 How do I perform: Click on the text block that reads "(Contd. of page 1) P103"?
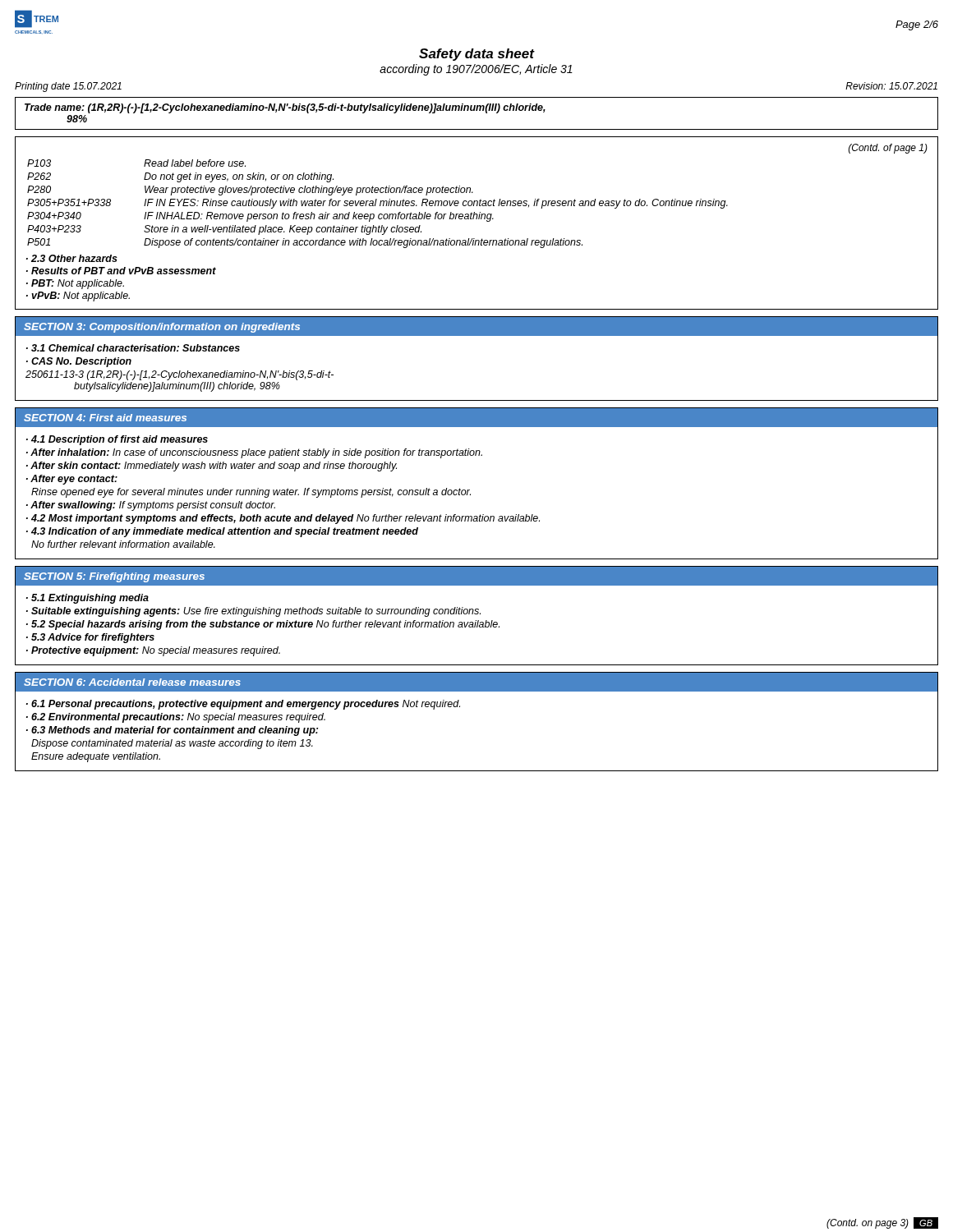coord(476,222)
